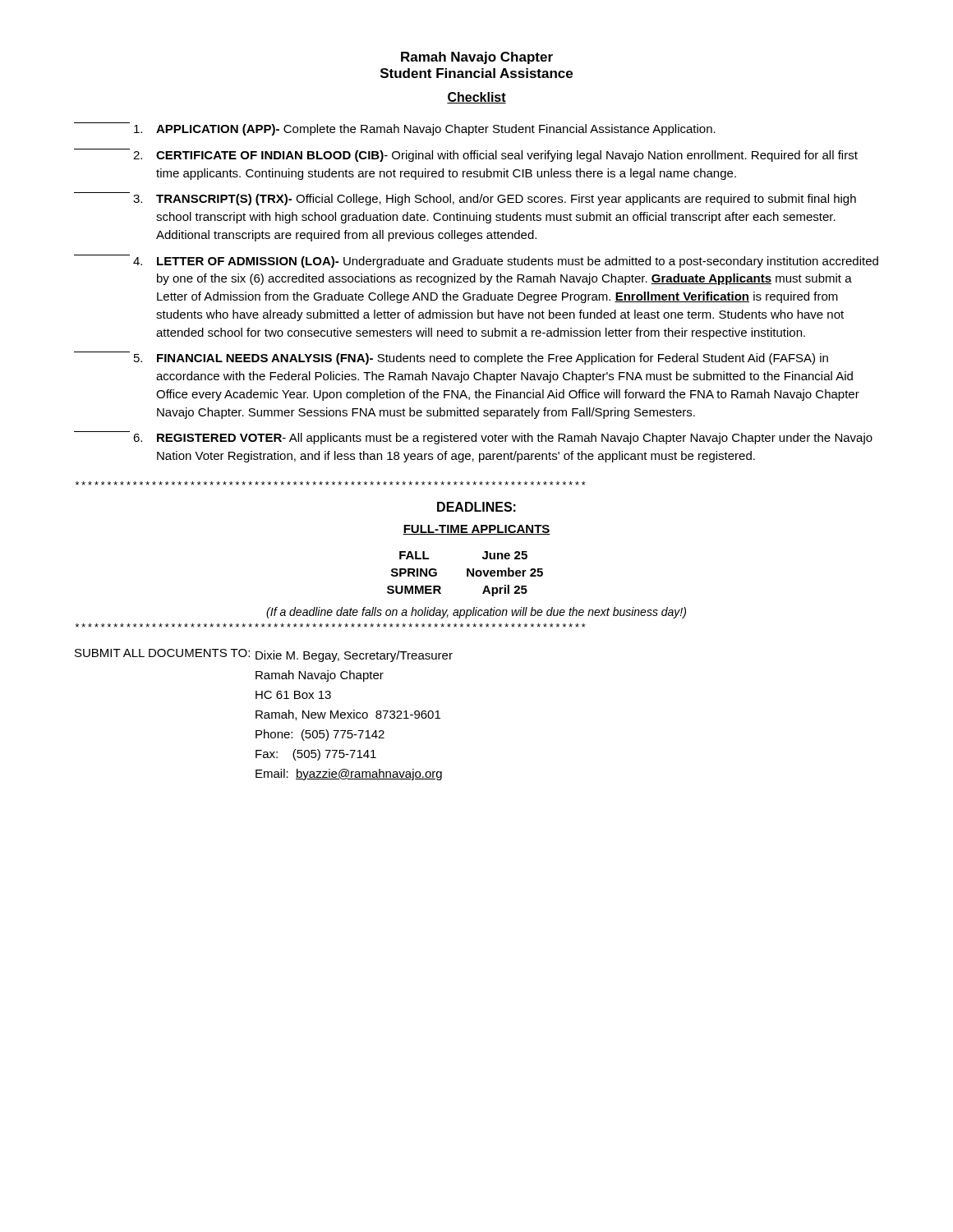Locate the table with the text "November 25"
Screen dimensions: 1232x953
pos(476,572)
